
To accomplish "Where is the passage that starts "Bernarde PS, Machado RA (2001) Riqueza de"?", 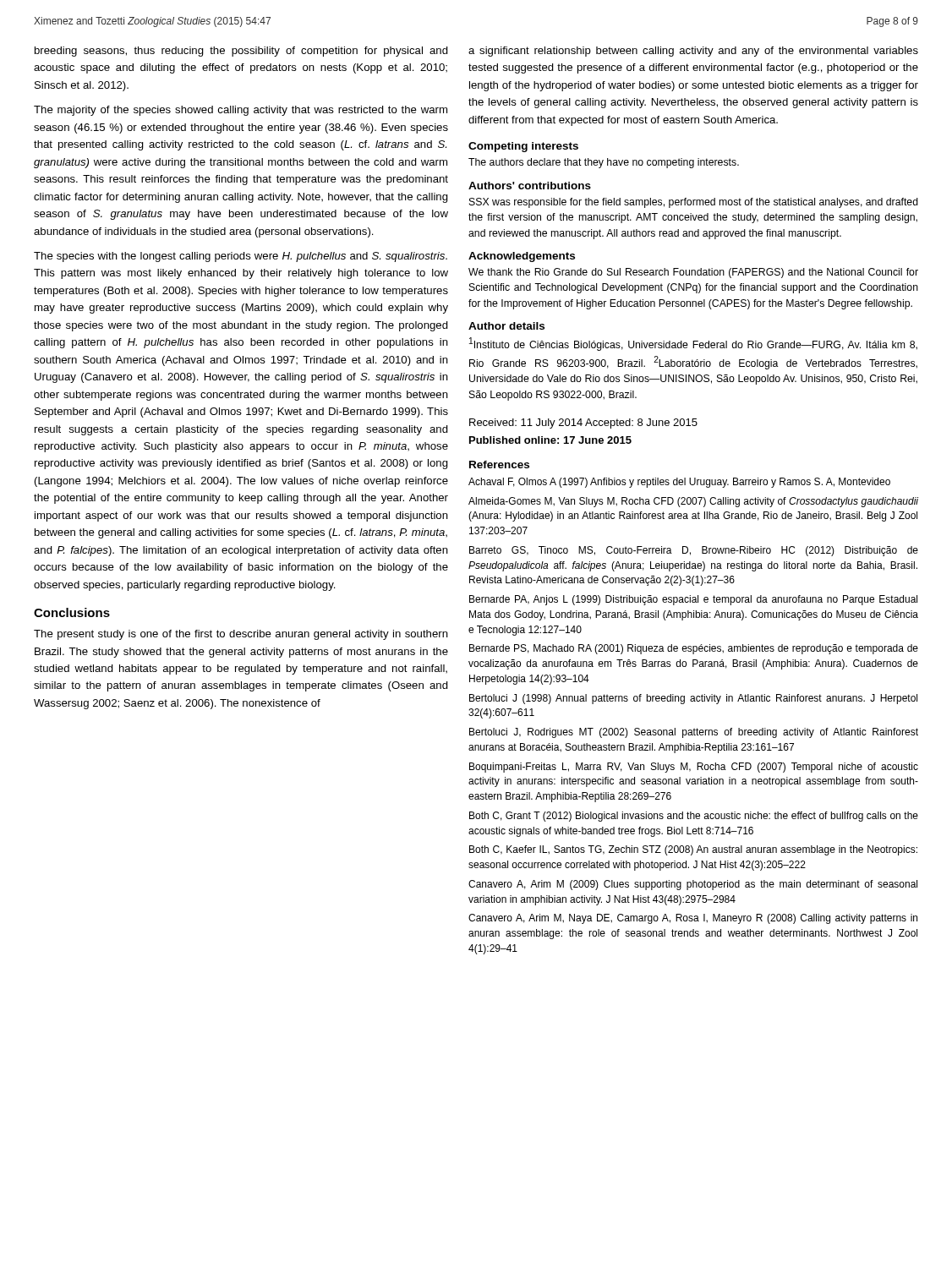I will coord(693,664).
